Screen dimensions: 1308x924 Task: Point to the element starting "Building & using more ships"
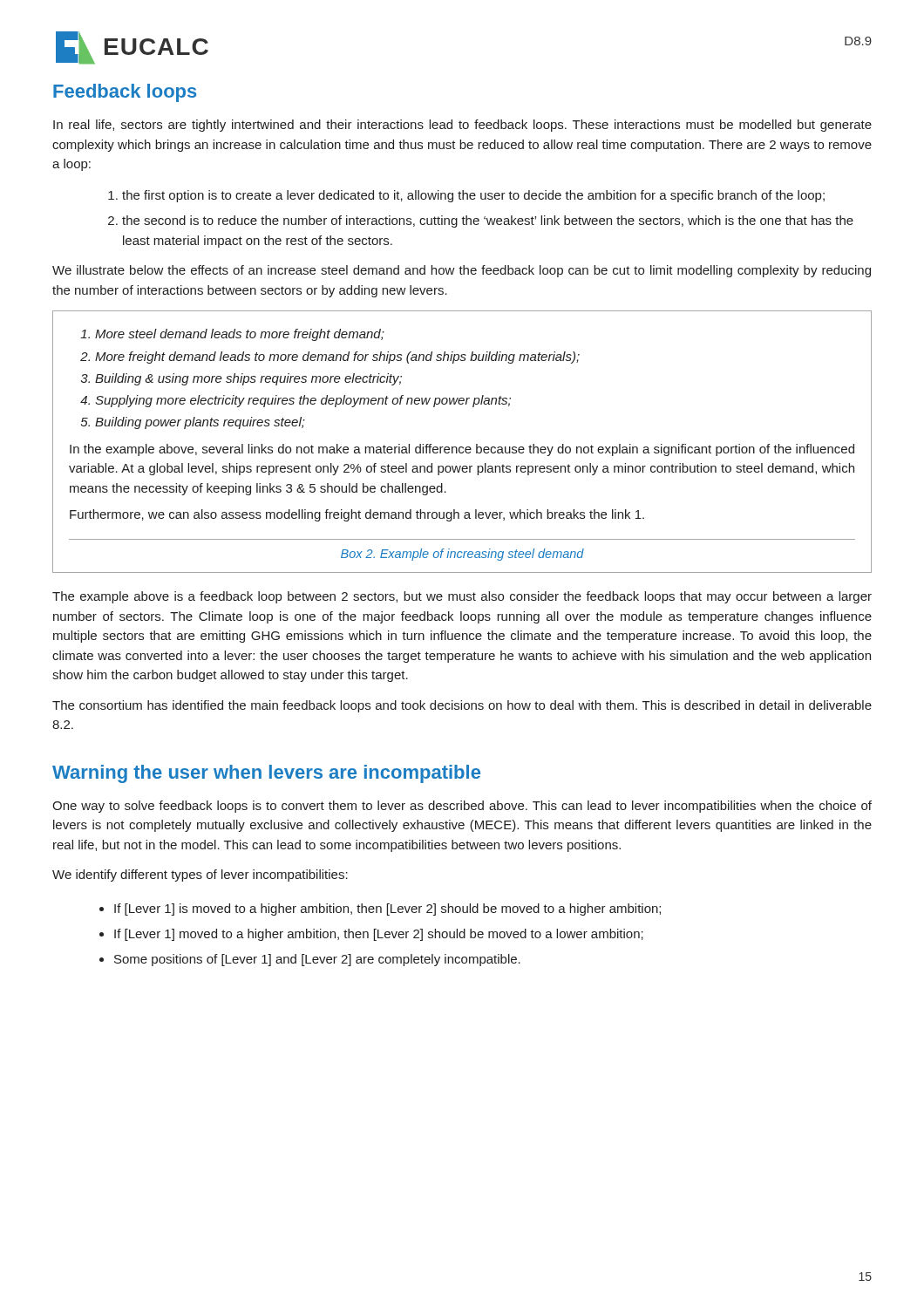[x=249, y=378]
